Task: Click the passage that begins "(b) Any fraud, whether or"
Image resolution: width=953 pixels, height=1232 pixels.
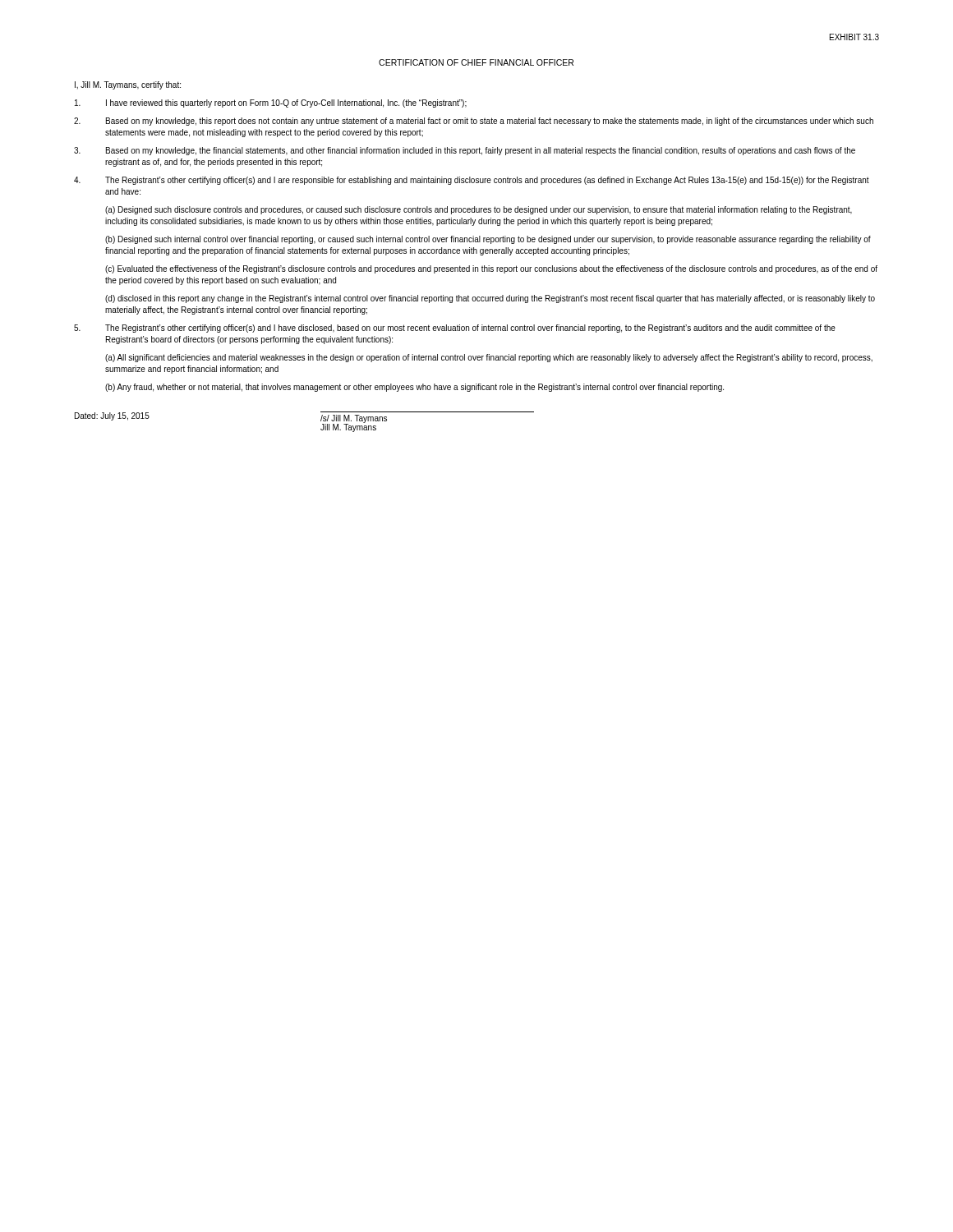Action: point(415,387)
